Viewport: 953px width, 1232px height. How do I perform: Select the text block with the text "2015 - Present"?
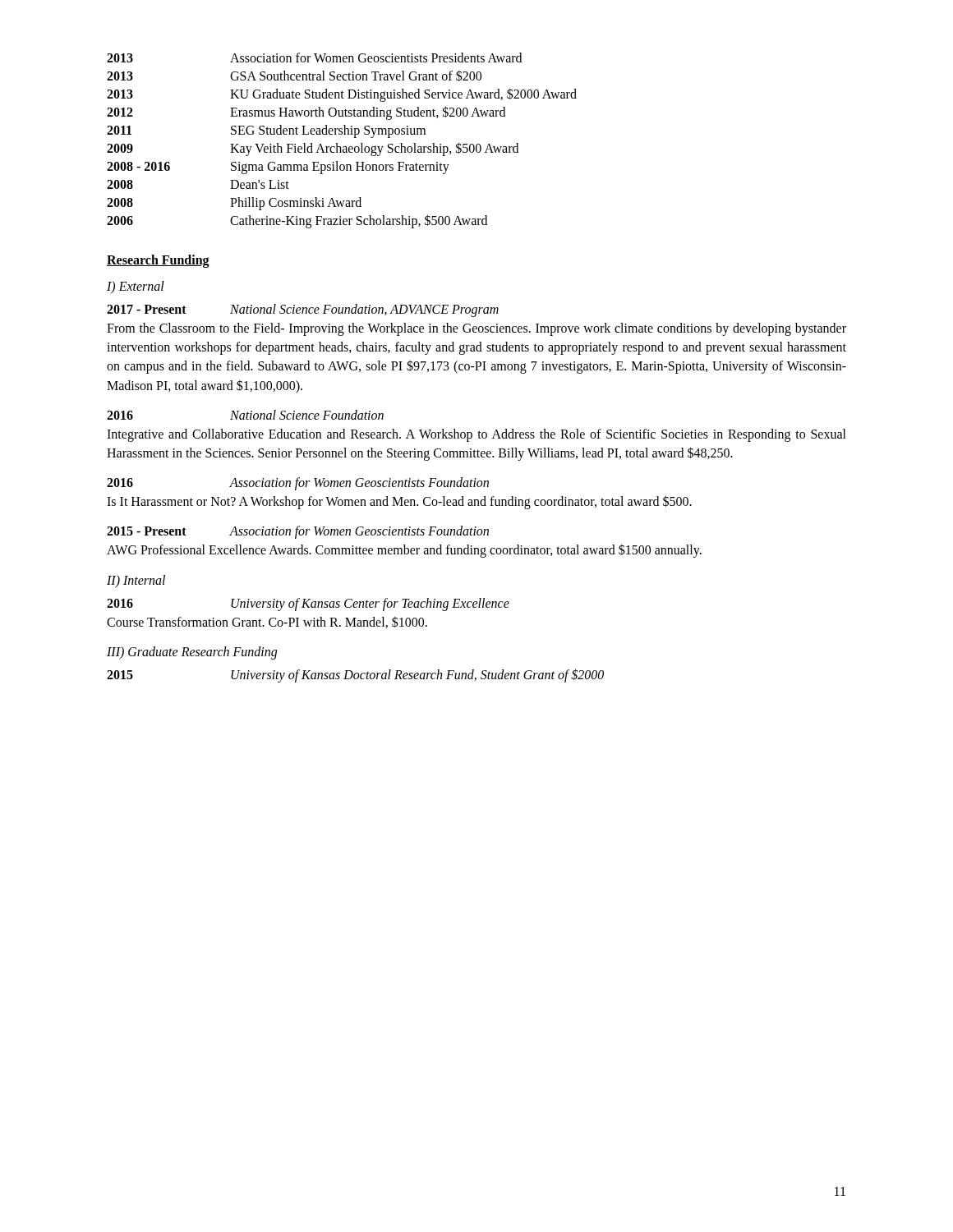click(476, 542)
